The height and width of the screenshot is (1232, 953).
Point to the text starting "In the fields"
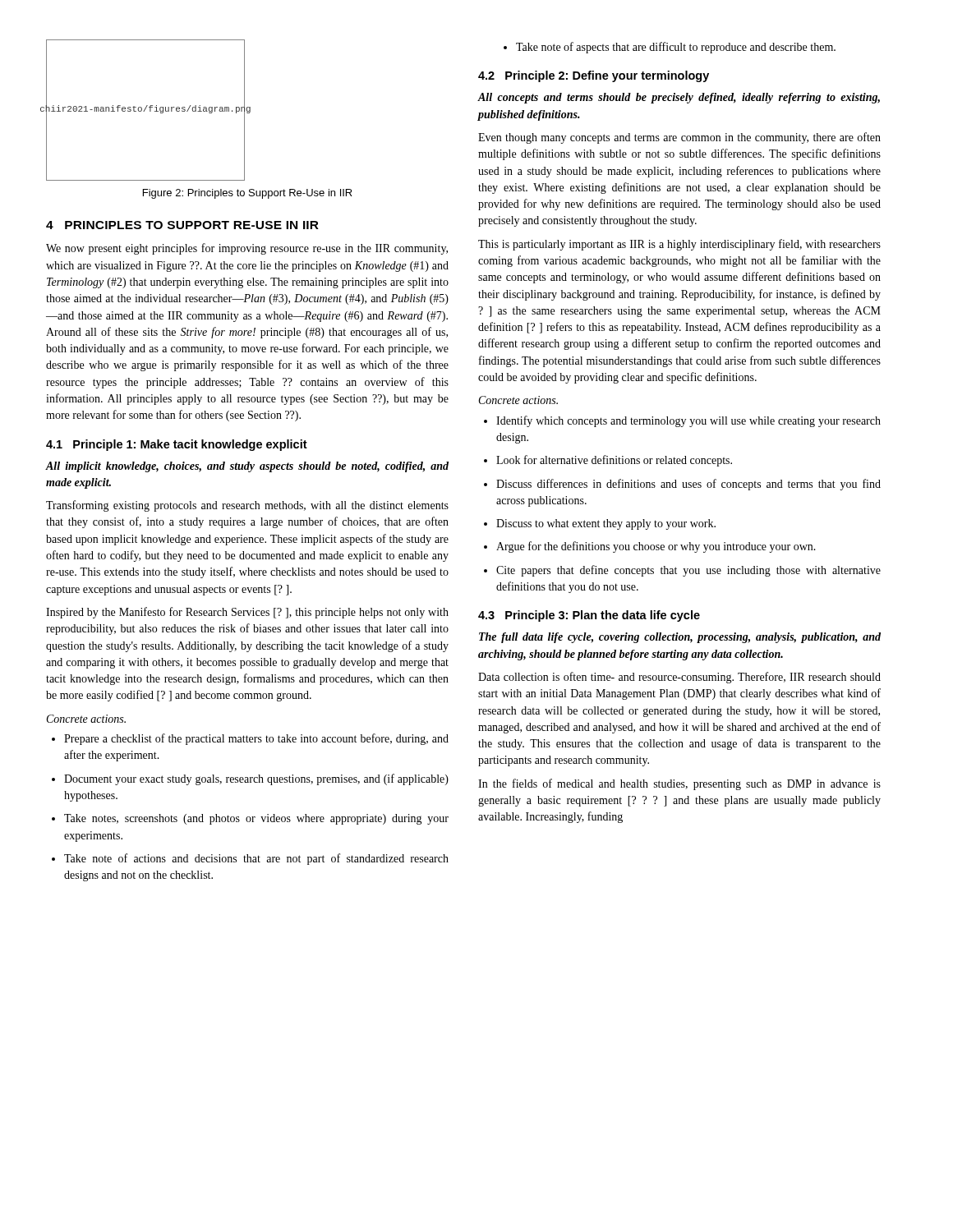pos(679,801)
